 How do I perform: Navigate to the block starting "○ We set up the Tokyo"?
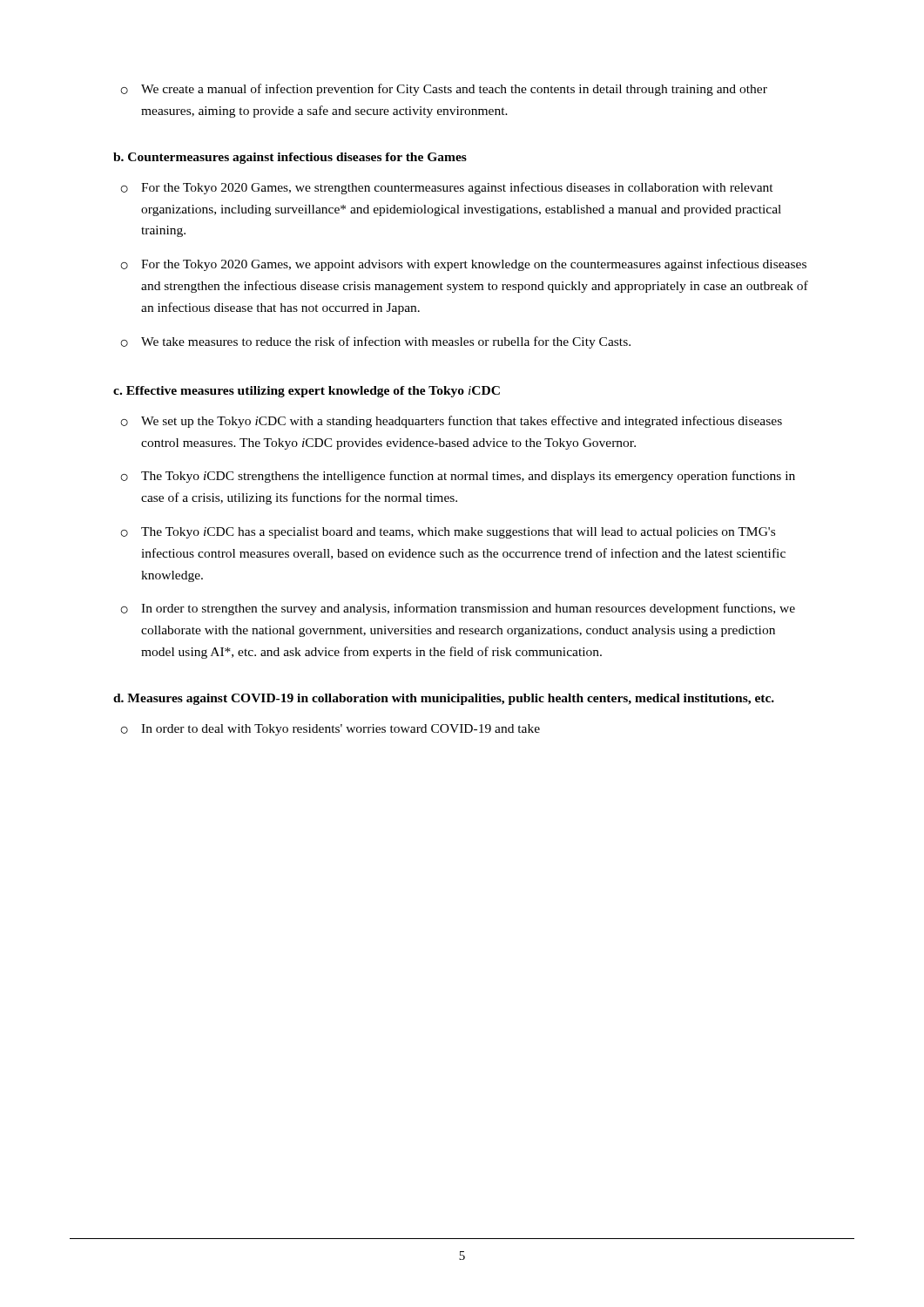462,432
